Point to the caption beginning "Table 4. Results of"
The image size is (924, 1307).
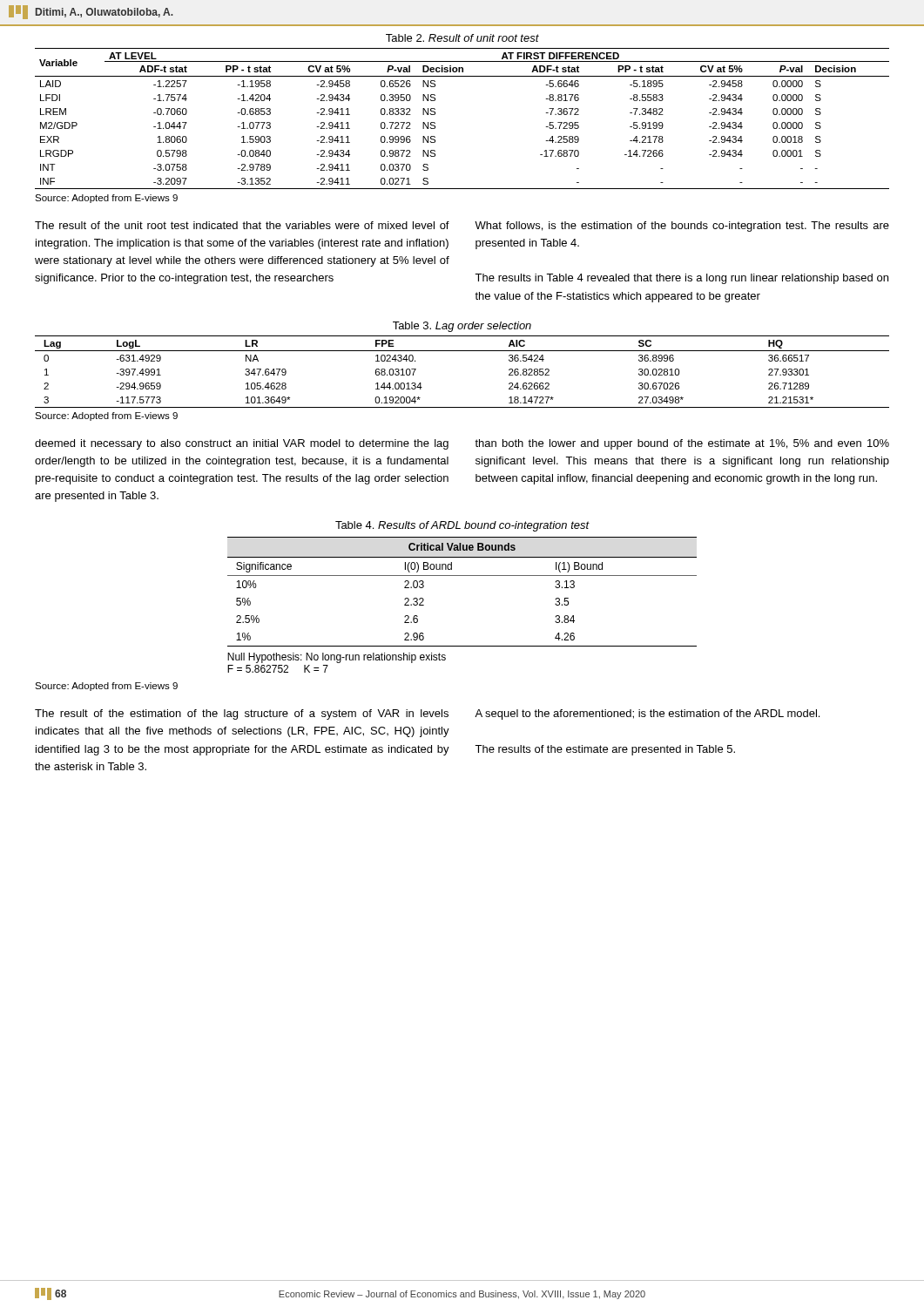[x=462, y=525]
